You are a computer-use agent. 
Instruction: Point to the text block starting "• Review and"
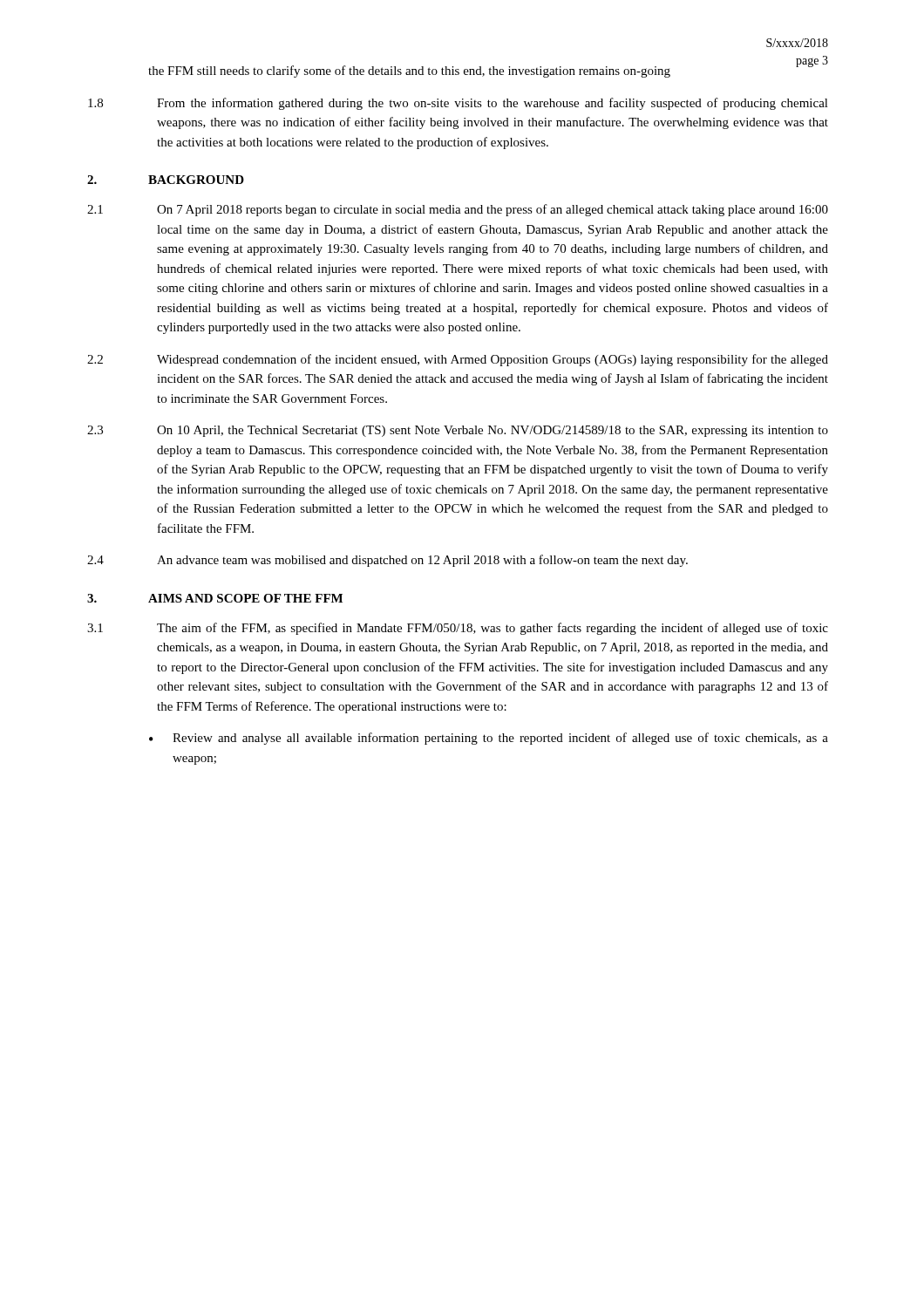point(488,748)
